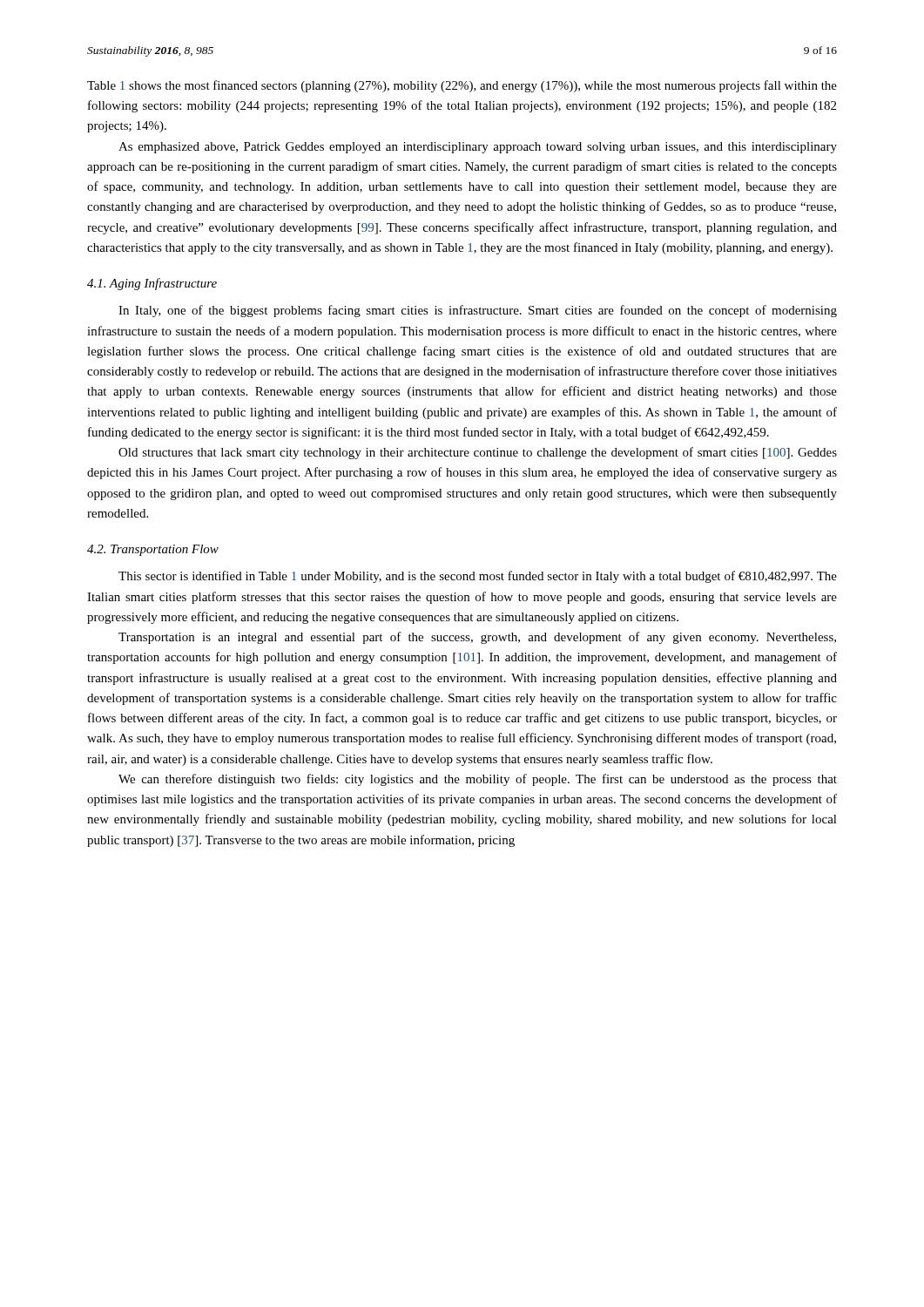Screen dimensions: 1307x924
Task: Where is the passage that starts "This sector is"?
Action: (x=462, y=597)
